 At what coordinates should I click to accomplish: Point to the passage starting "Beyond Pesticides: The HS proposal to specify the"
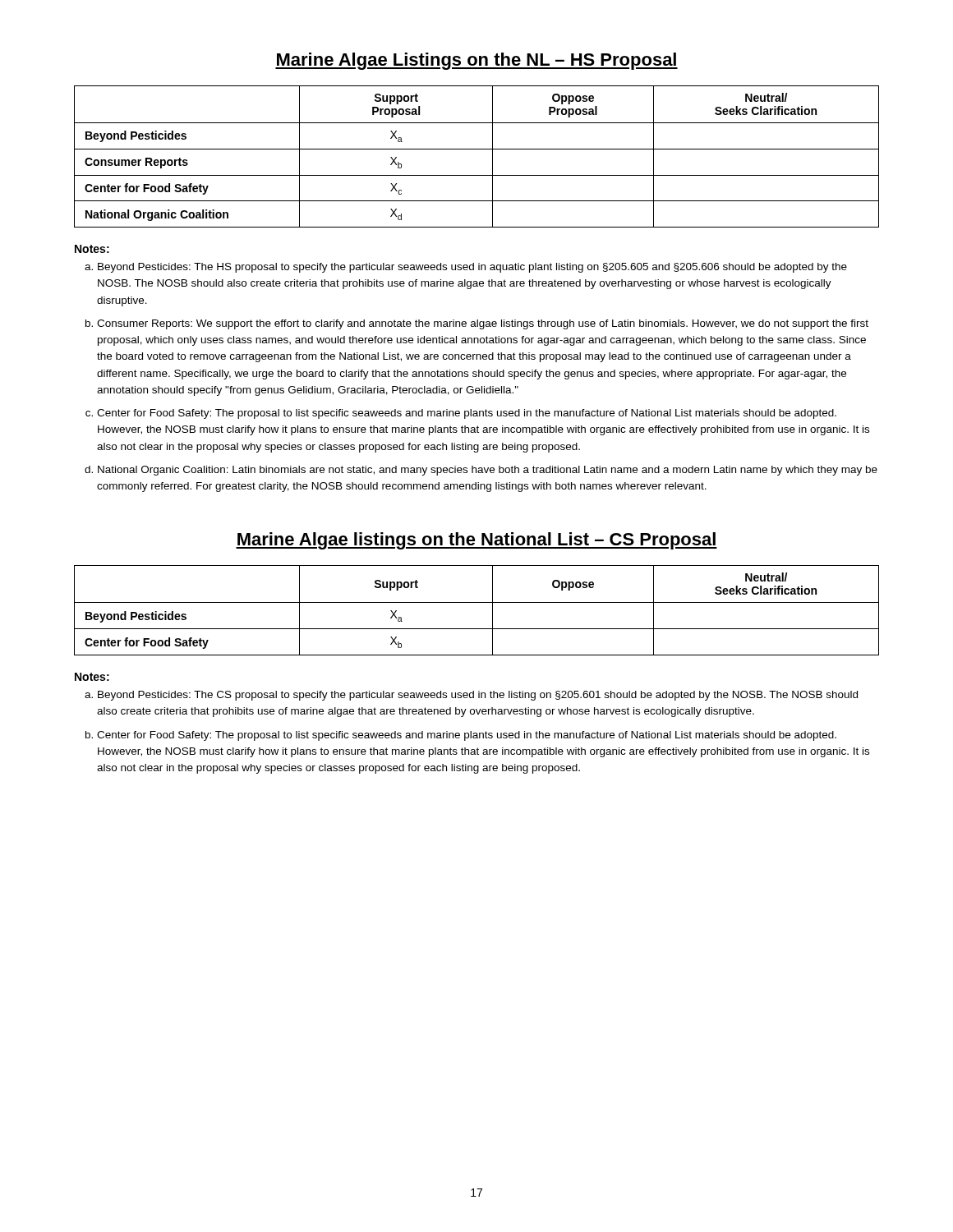tap(472, 283)
